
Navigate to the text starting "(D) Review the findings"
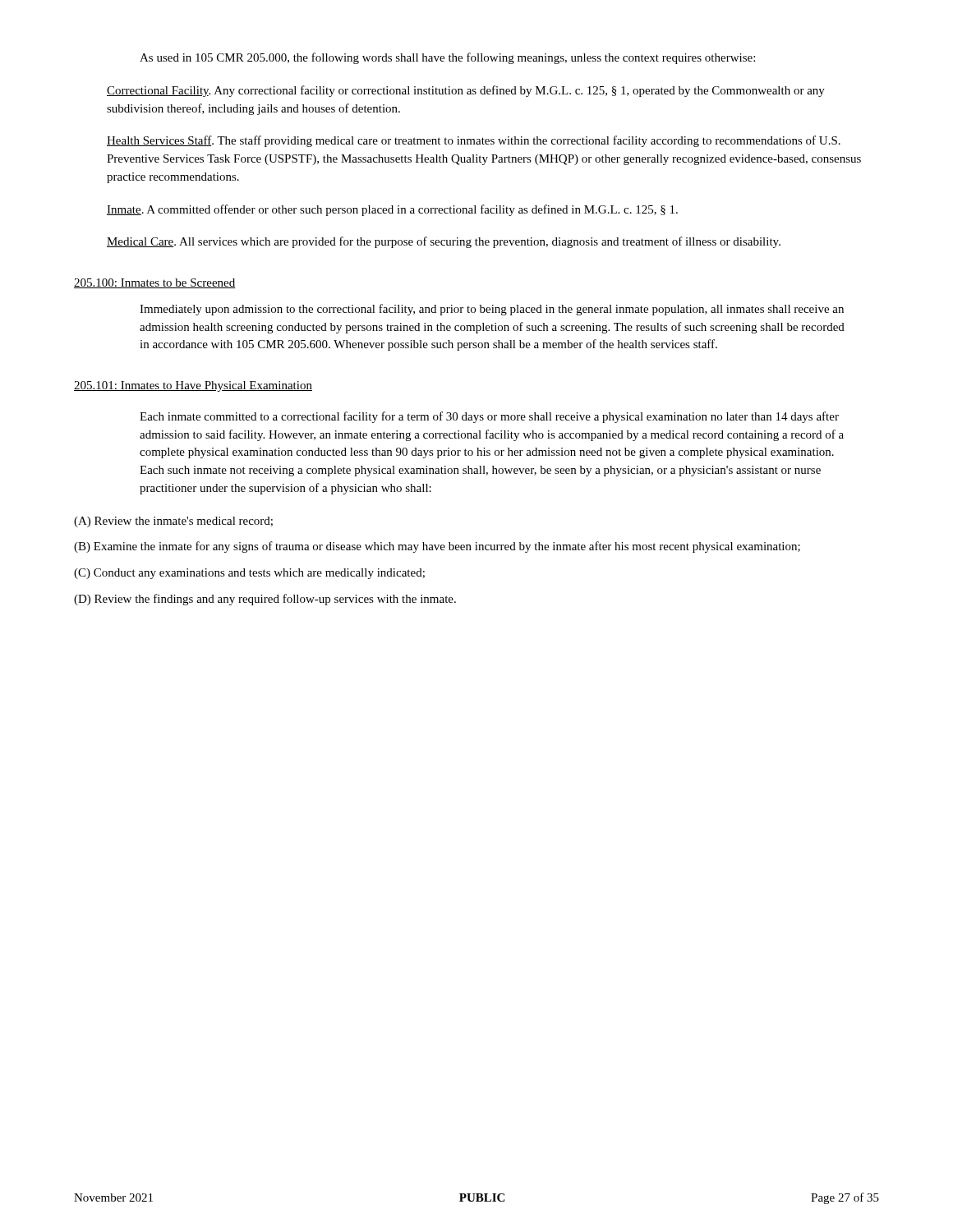[265, 599]
